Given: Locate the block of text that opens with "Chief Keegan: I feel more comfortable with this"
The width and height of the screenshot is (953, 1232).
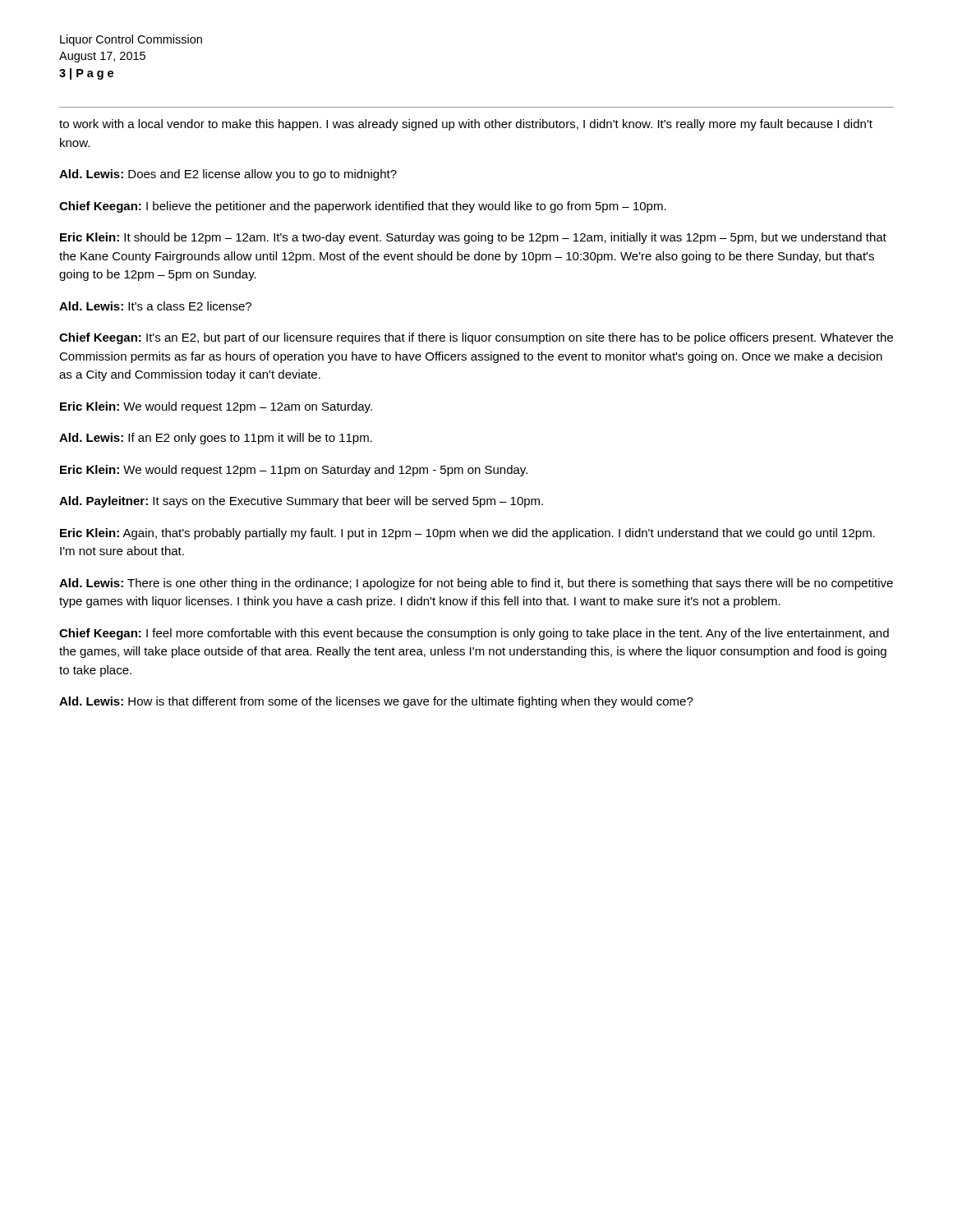Looking at the screenshot, I should 474,651.
